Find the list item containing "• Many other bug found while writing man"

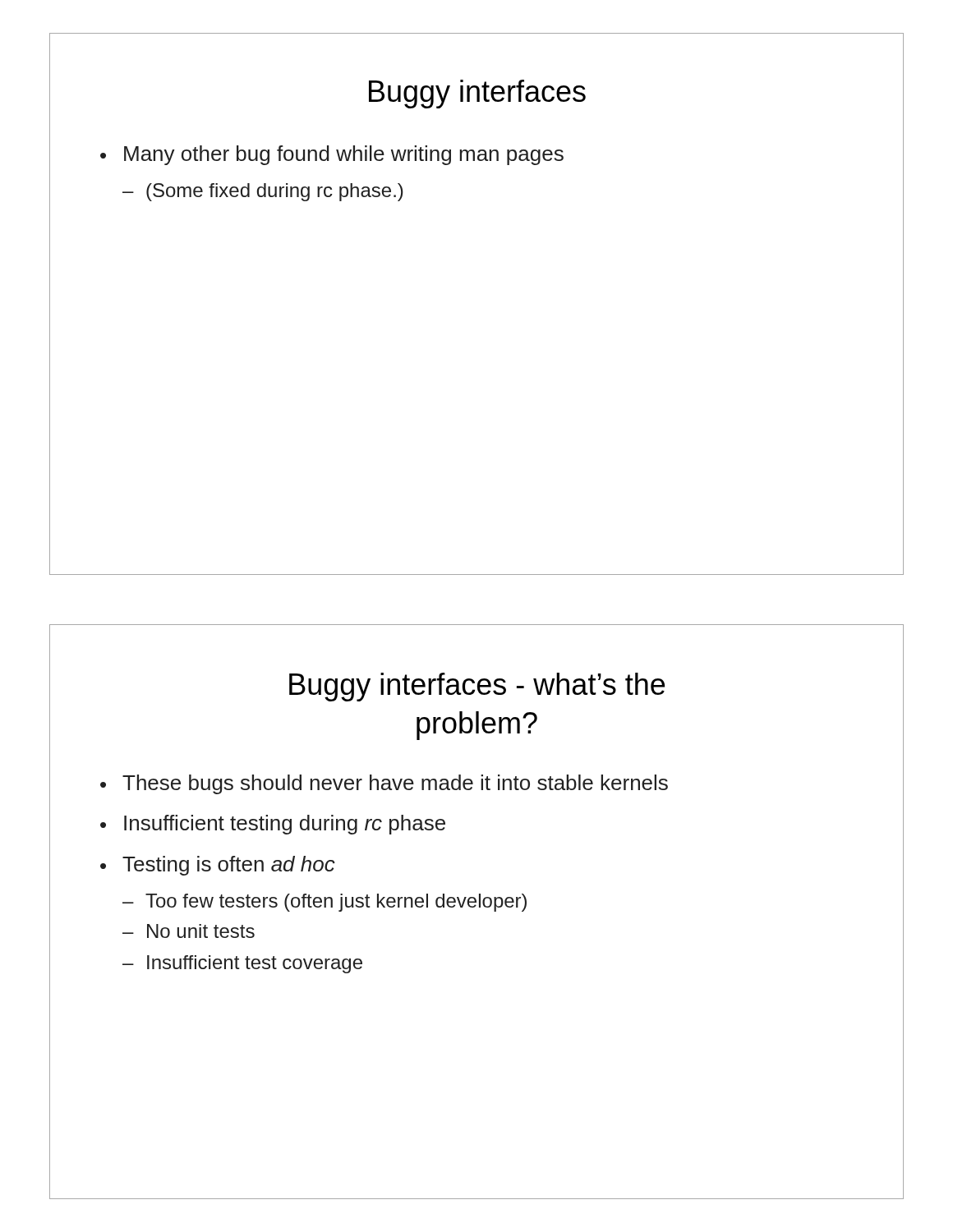pos(332,155)
